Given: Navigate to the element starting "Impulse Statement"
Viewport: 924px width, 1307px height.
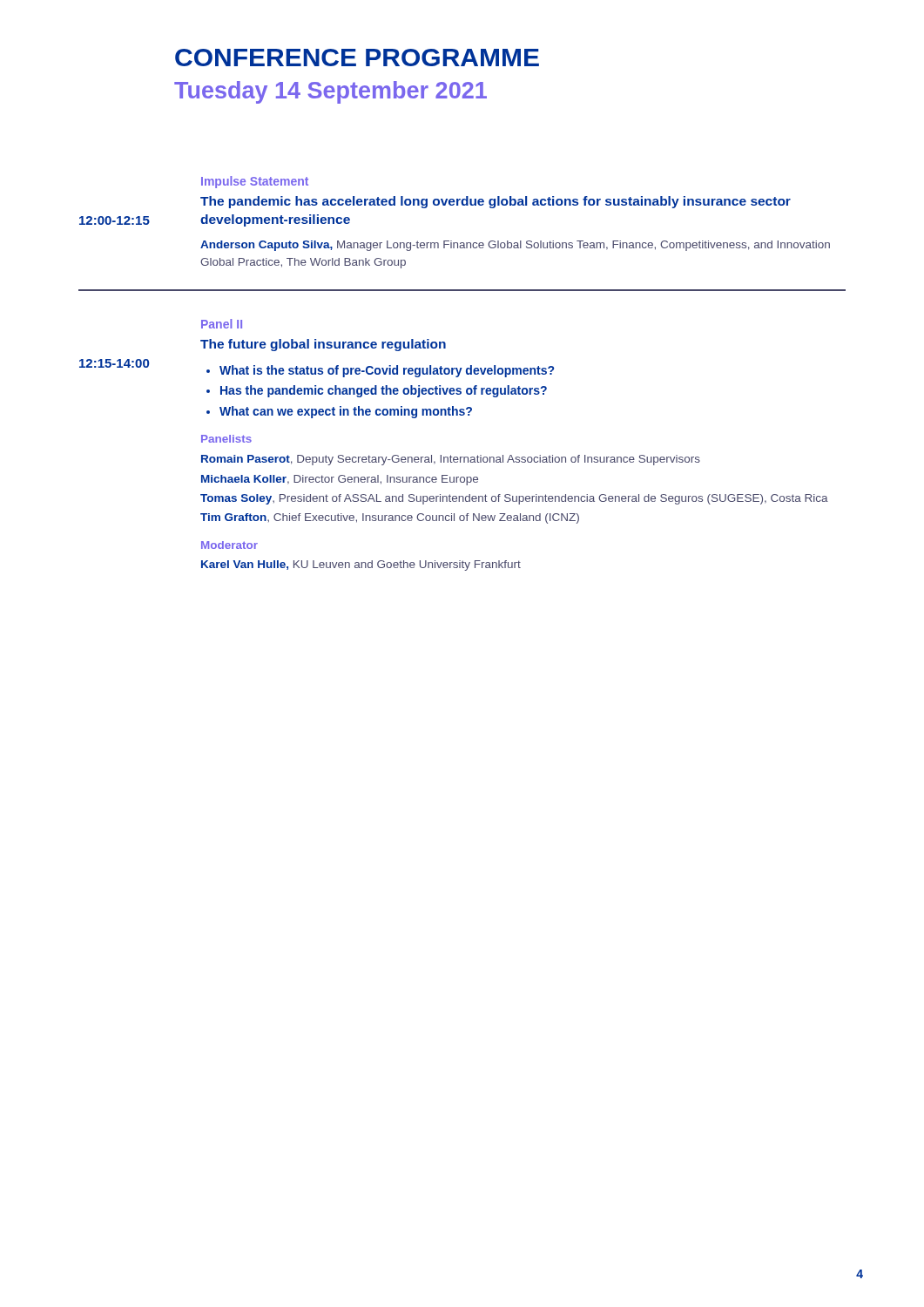Looking at the screenshot, I should click(255, 182).
